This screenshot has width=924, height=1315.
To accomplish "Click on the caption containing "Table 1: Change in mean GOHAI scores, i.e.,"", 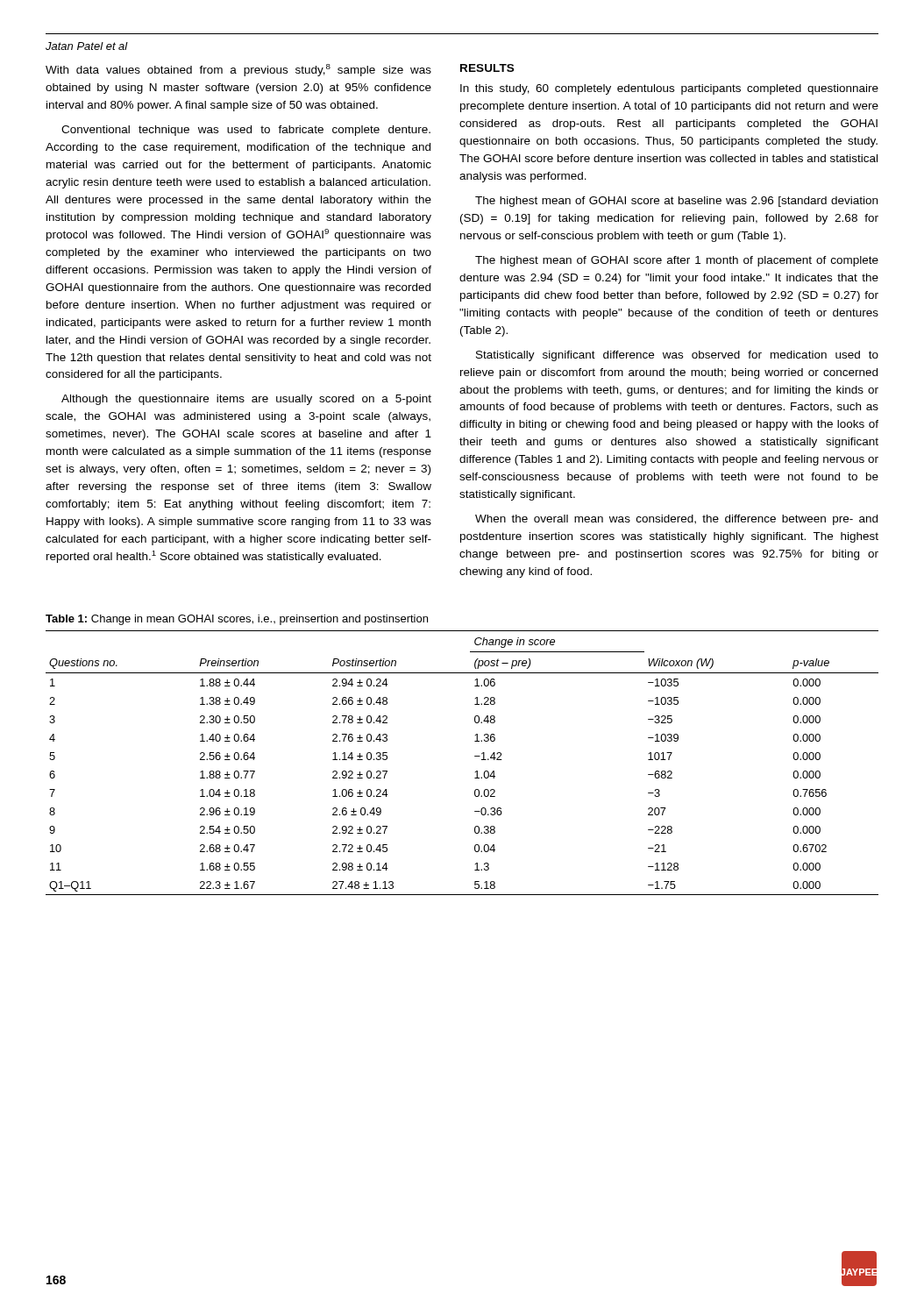I will click(237, 619).
